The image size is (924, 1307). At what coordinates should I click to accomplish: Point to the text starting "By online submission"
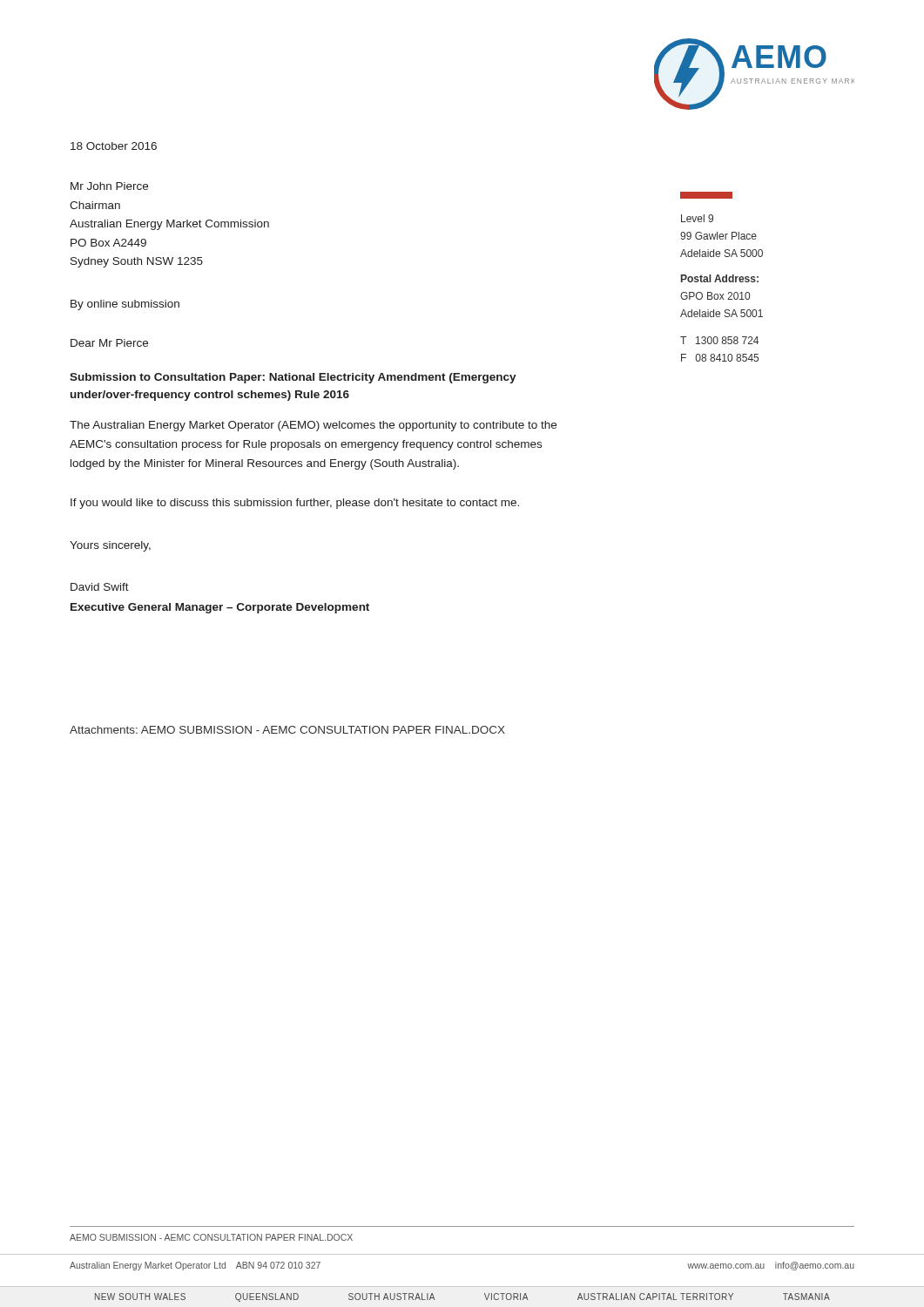(x=125, y=304)
